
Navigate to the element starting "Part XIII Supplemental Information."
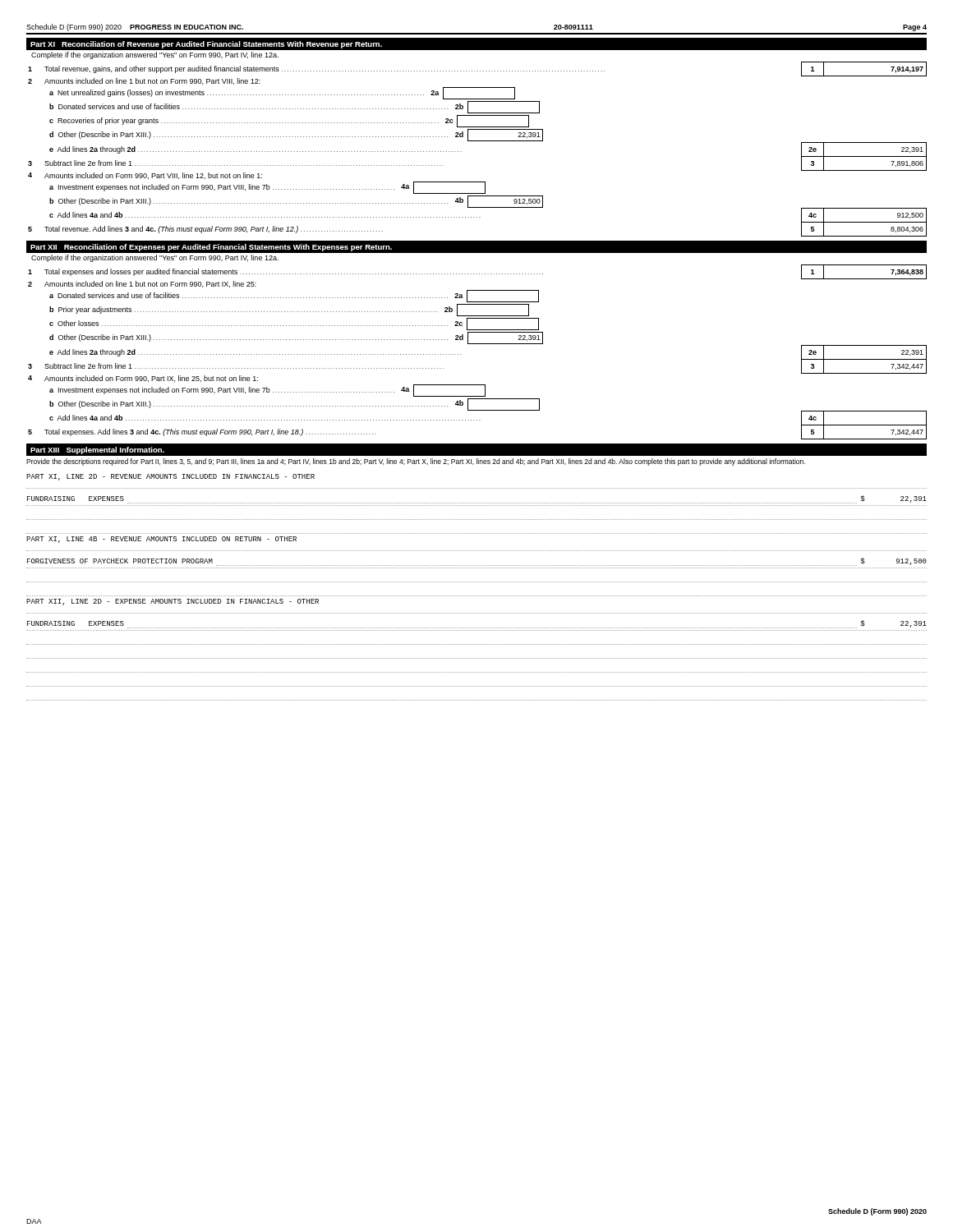pyautogui.click(x=97, y=450)
